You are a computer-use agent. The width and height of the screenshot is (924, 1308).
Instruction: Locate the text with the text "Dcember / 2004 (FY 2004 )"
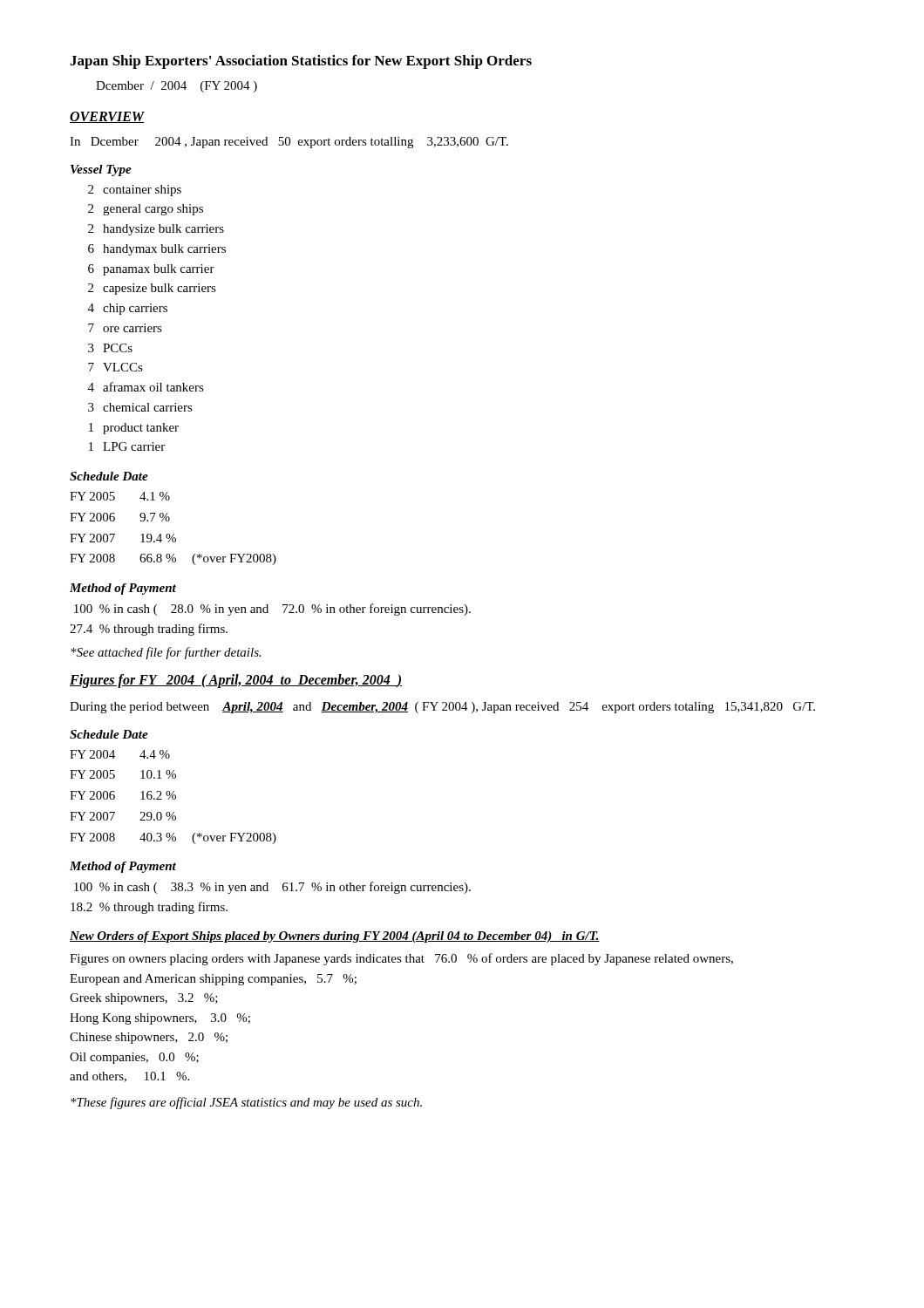click(x=177, y=85)
